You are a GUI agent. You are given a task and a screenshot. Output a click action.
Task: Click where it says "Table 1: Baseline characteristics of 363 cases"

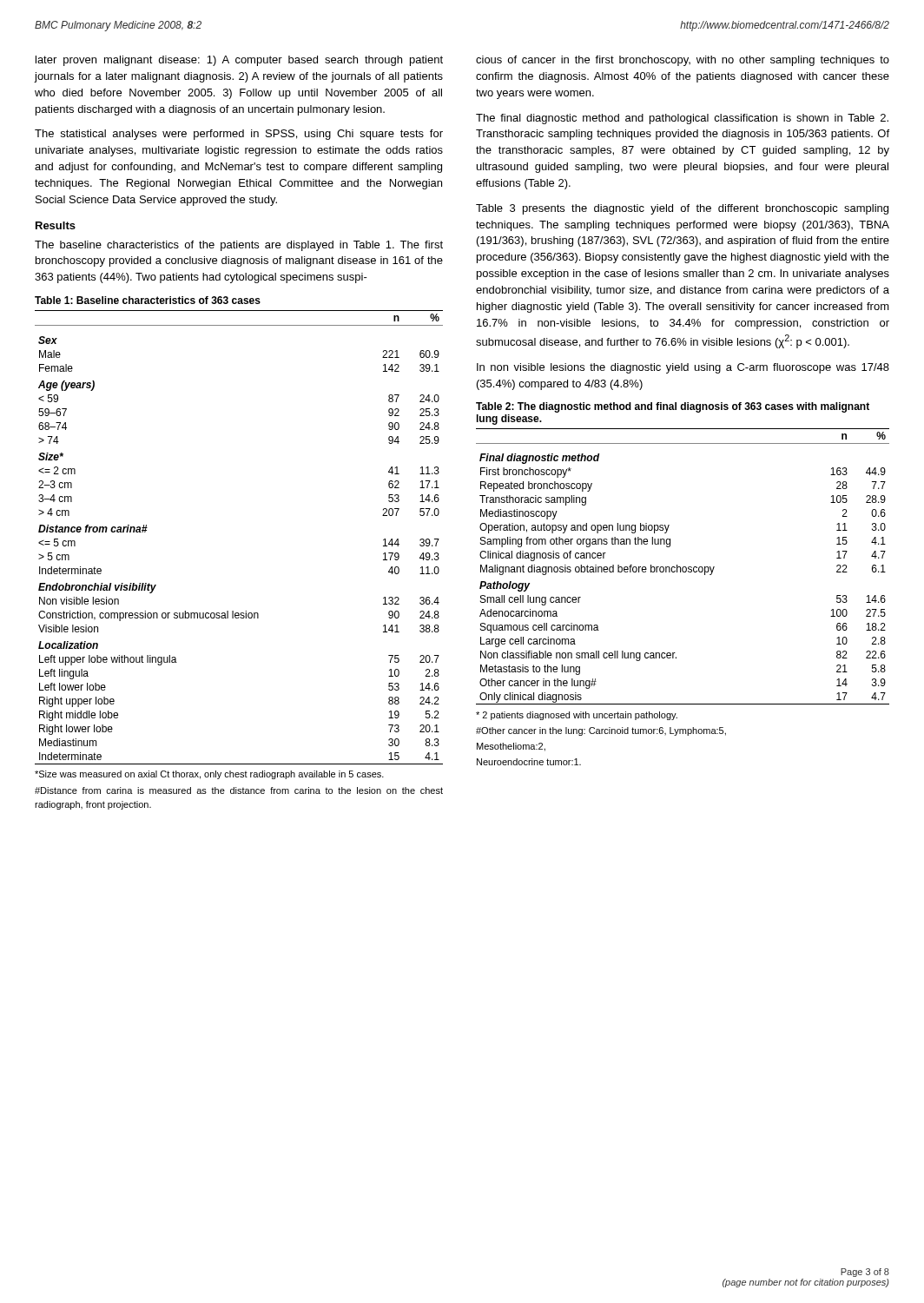[x=148, y=301]
